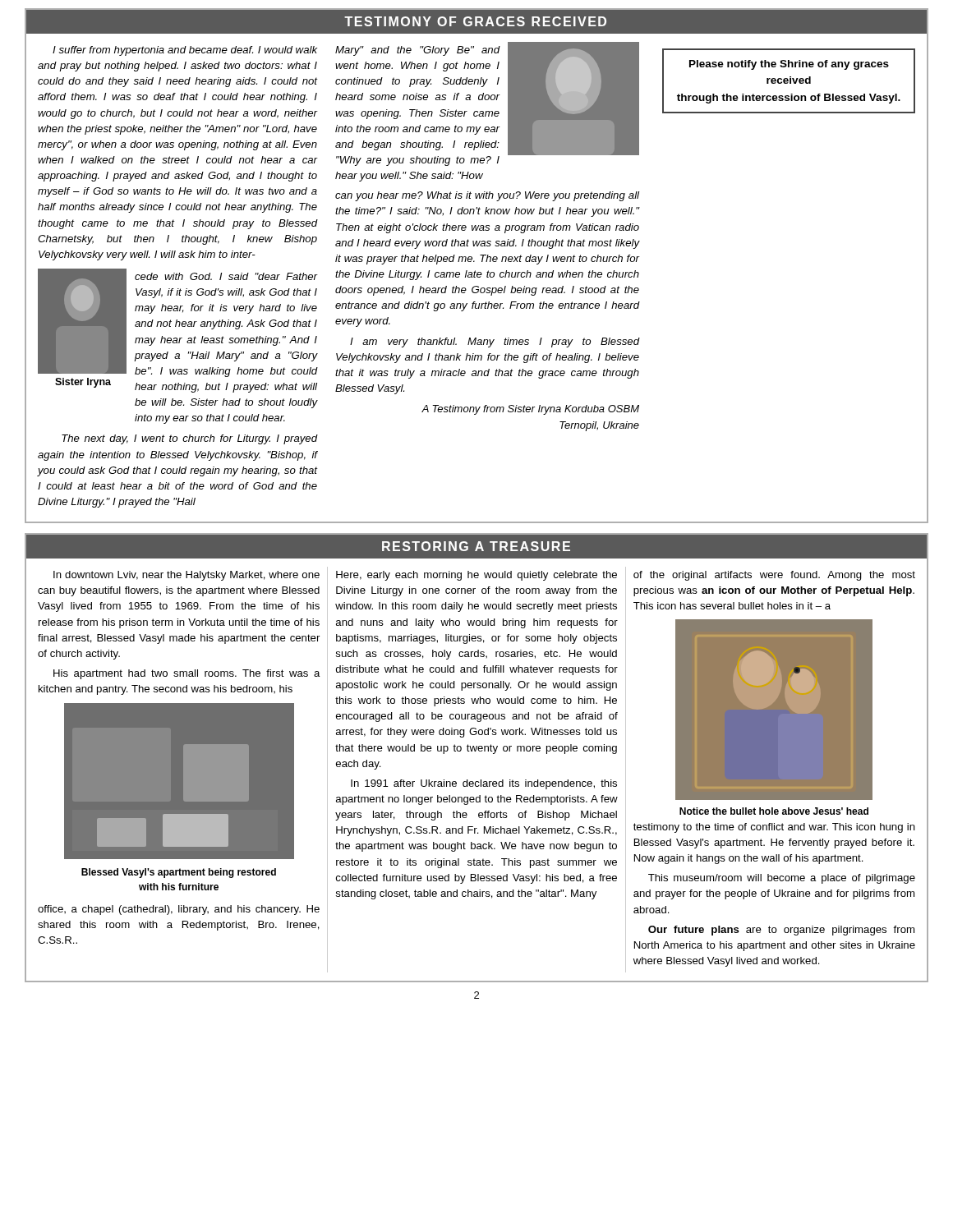Click on the text block that says "Here, early each morning"
The width and height of the screenshot is (953, 1232).
coord(476,734)
